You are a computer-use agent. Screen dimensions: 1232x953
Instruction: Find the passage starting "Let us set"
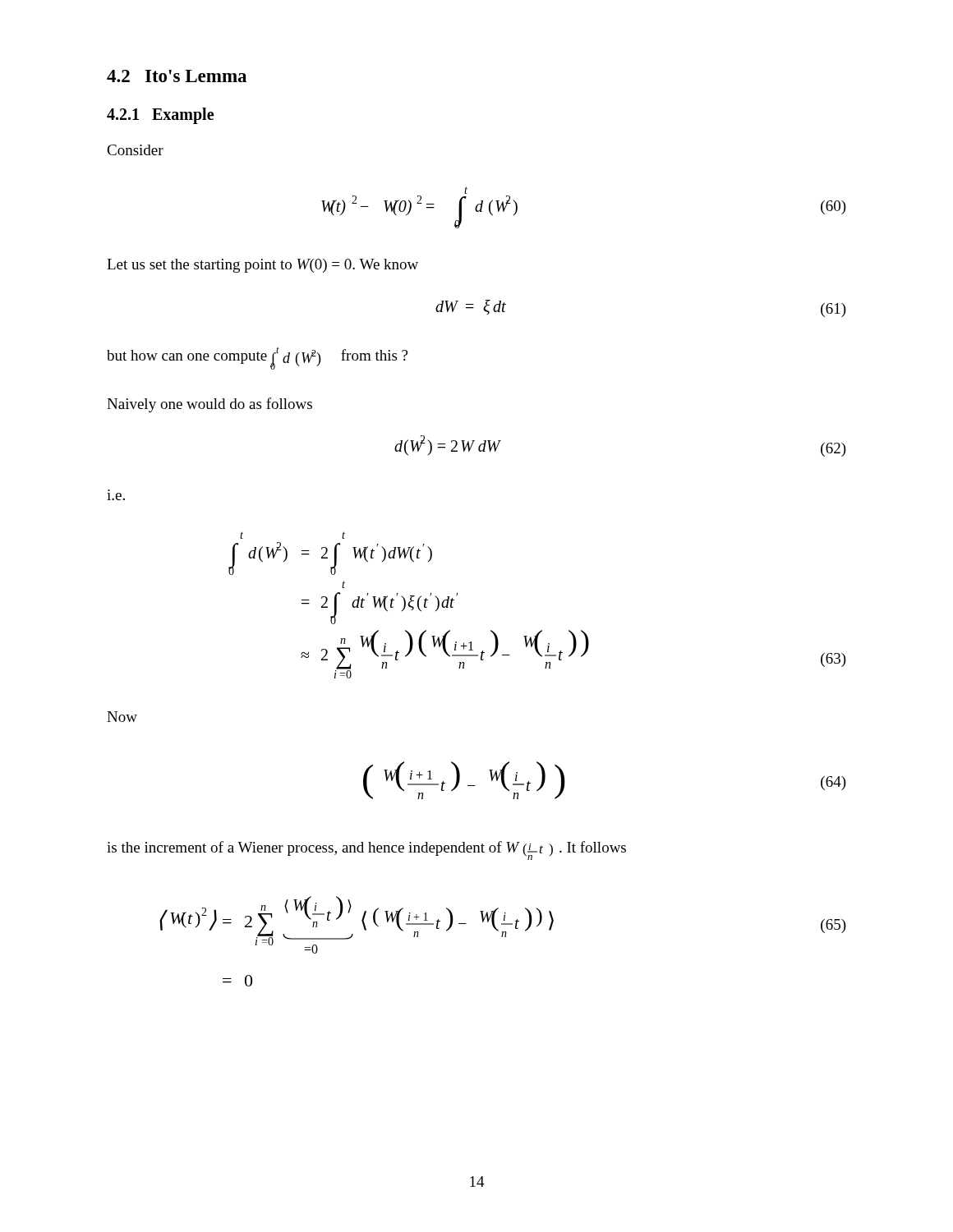pyautogui.click(x=263, y=264)
